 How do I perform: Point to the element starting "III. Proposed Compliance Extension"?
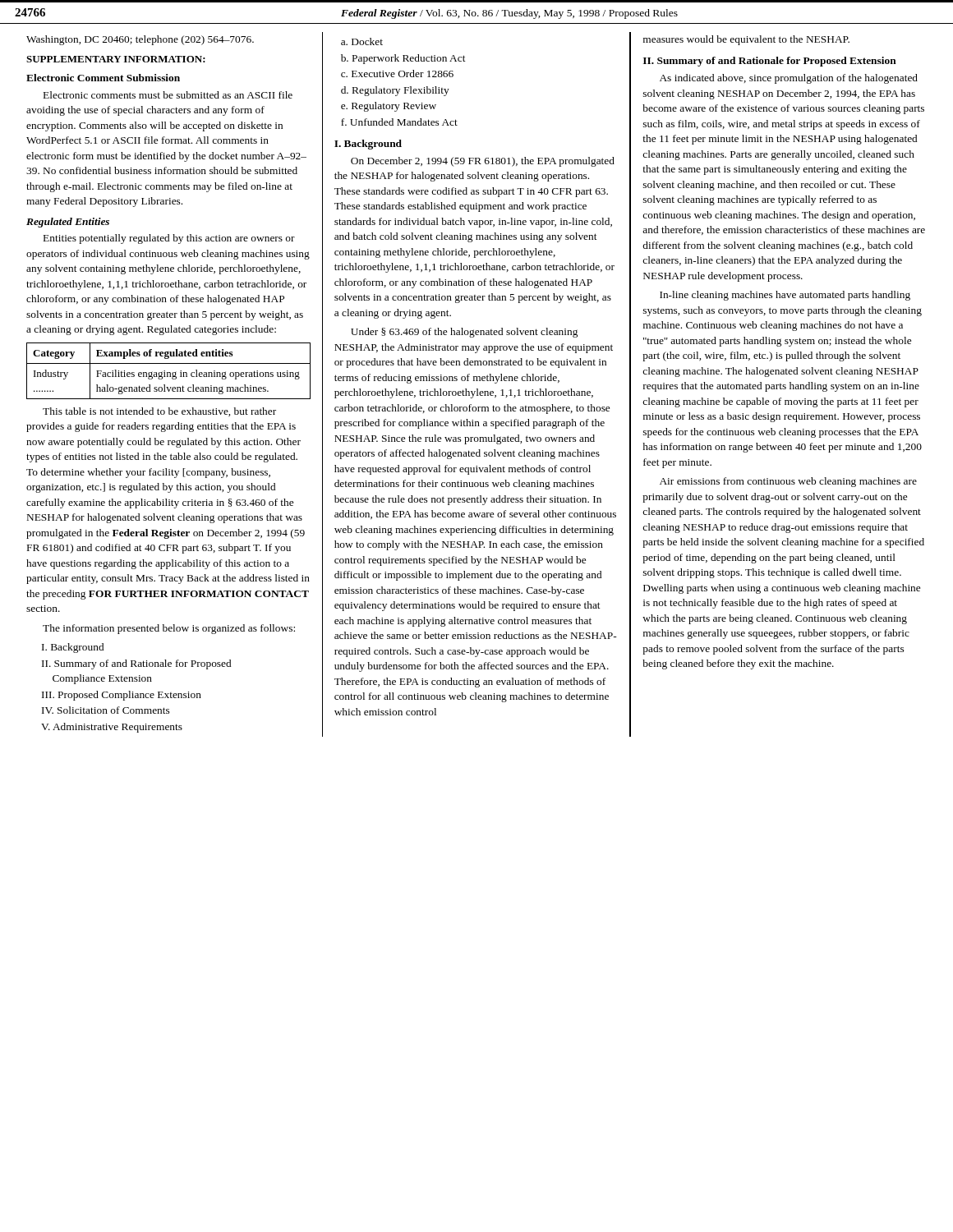(121, 694)
